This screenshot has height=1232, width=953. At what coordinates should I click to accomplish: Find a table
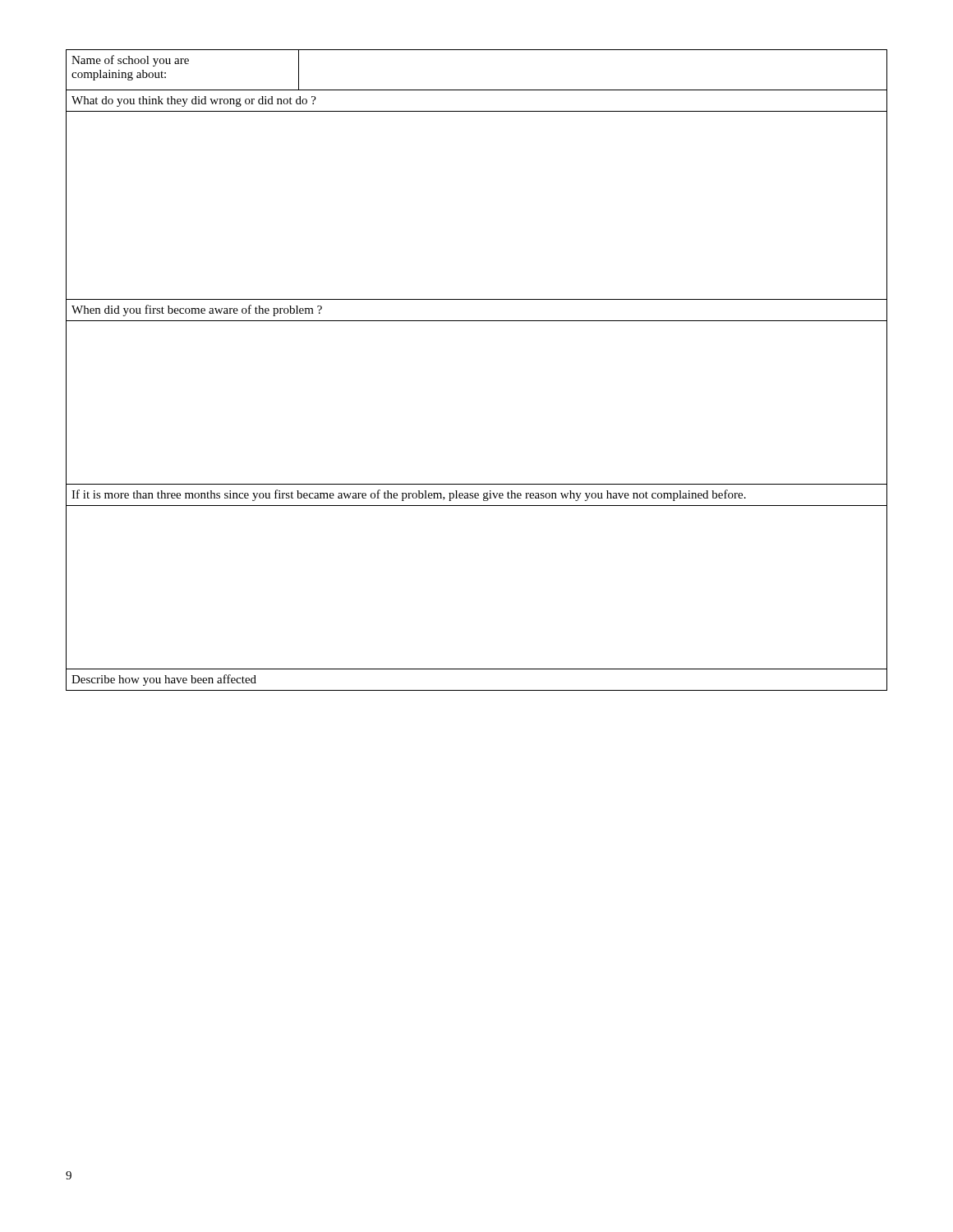click(x=476, y=370)
